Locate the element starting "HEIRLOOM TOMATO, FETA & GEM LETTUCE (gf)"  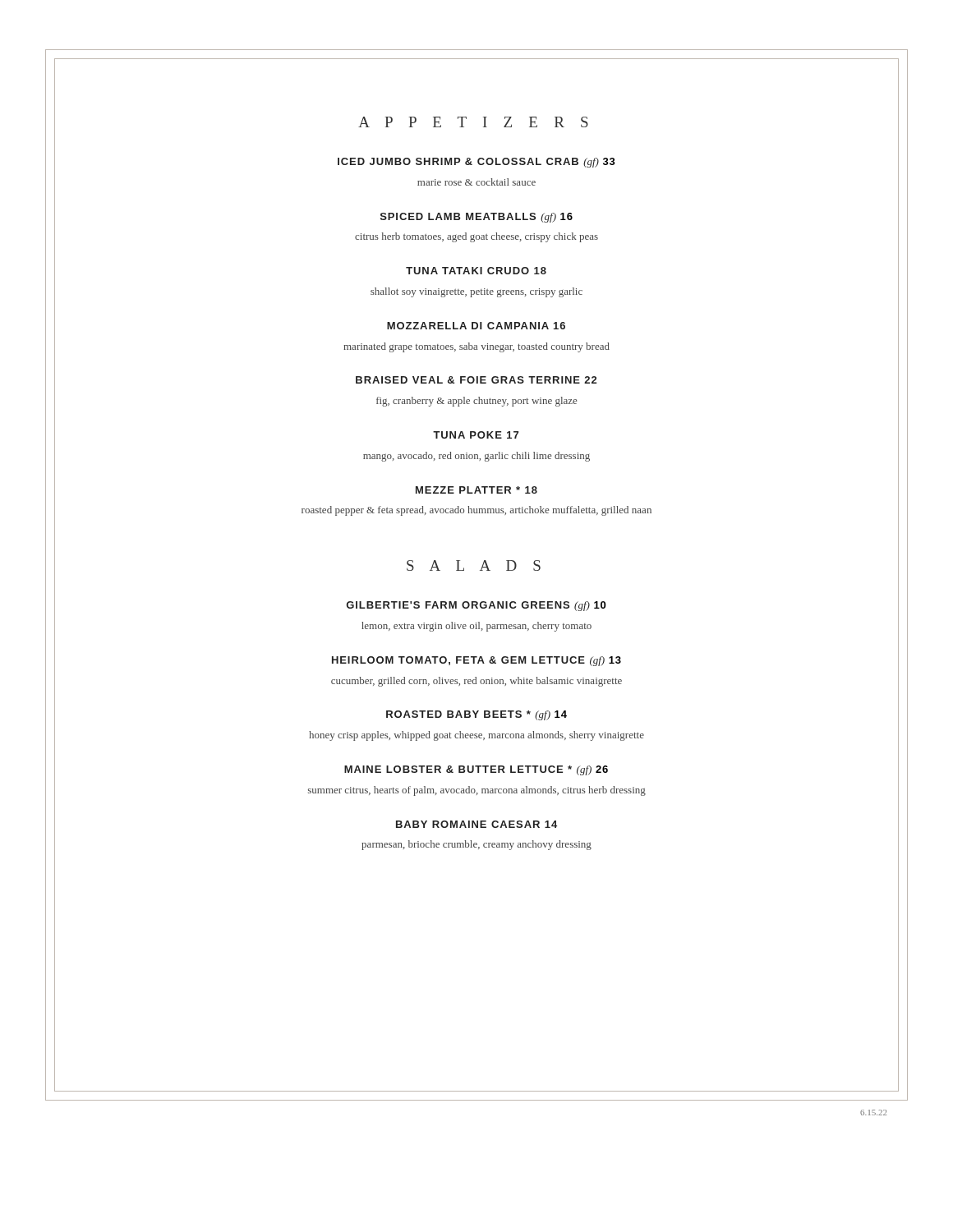476,670
